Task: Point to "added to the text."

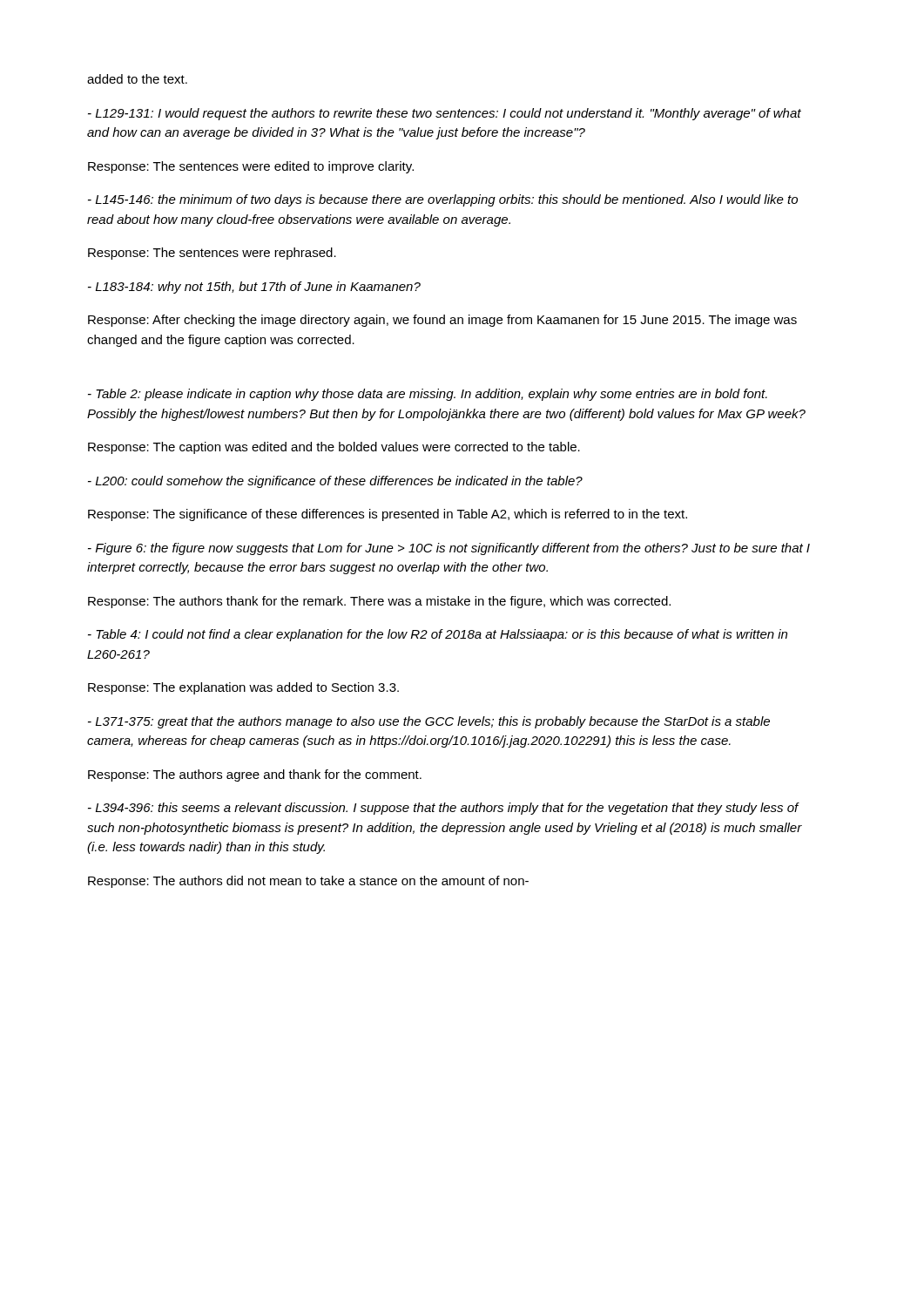Action: [x=138, y=79]
